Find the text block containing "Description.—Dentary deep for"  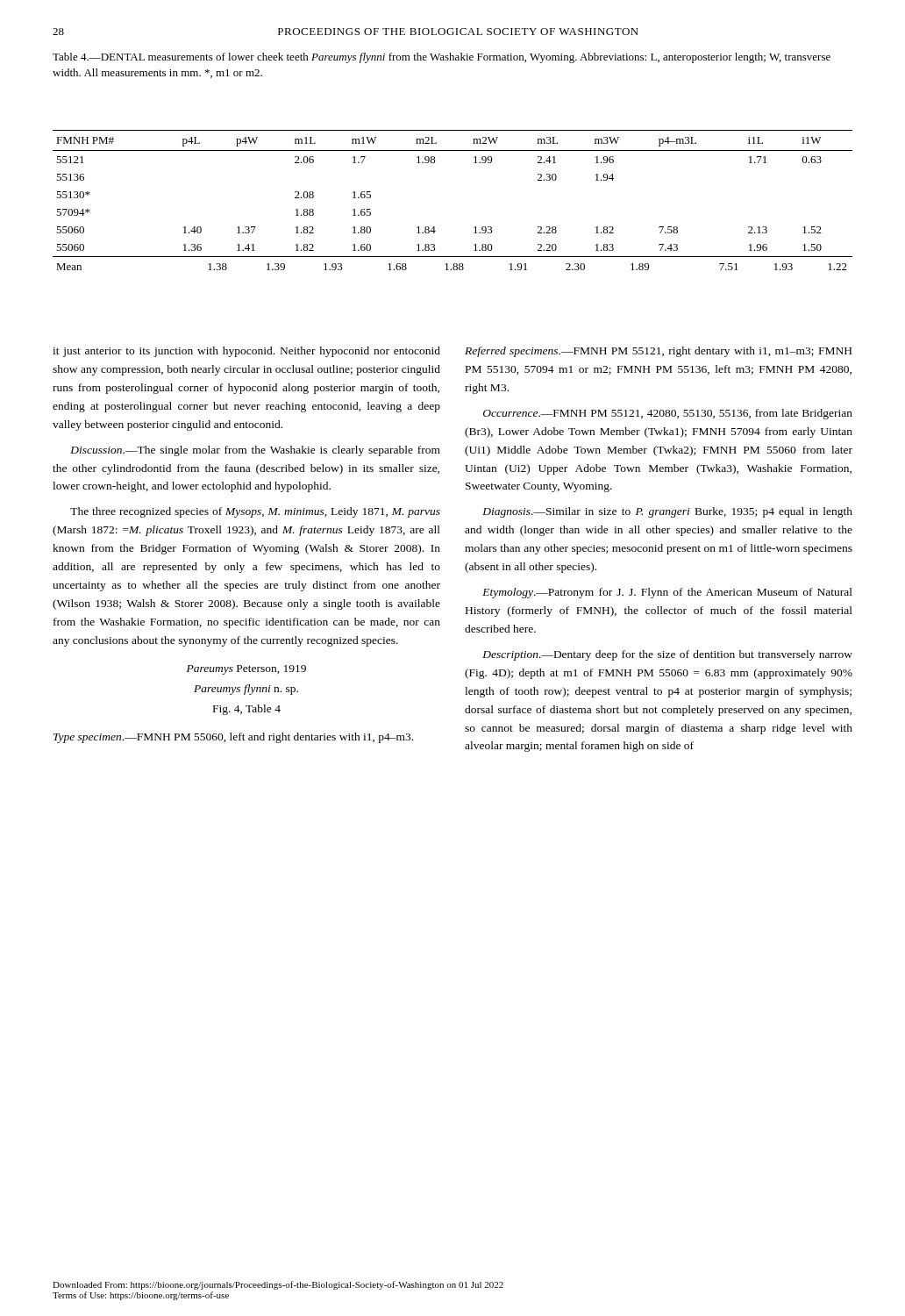click(659, 701)
